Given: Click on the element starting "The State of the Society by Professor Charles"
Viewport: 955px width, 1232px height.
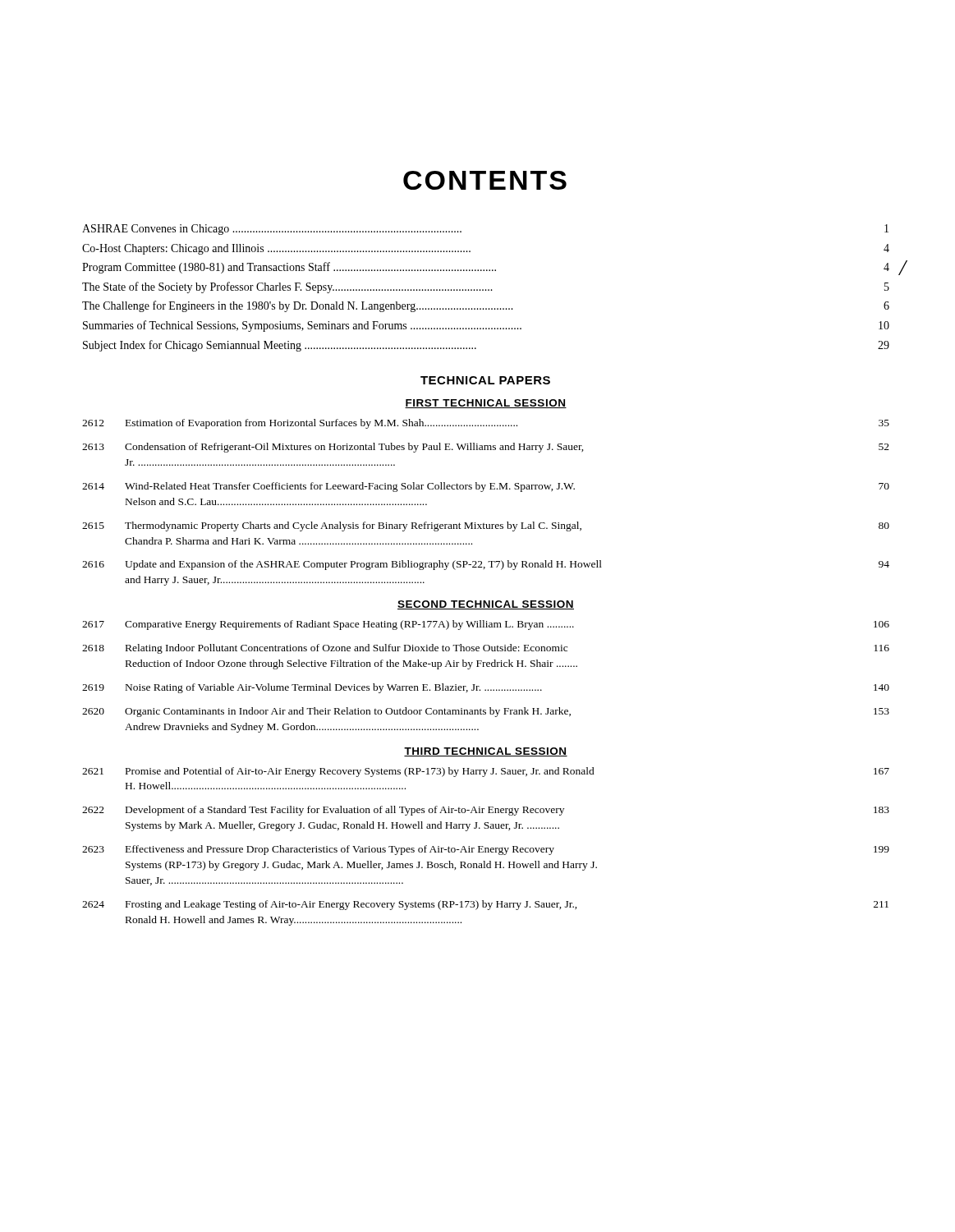Looking at the screenshot, I should pos(486,287).
